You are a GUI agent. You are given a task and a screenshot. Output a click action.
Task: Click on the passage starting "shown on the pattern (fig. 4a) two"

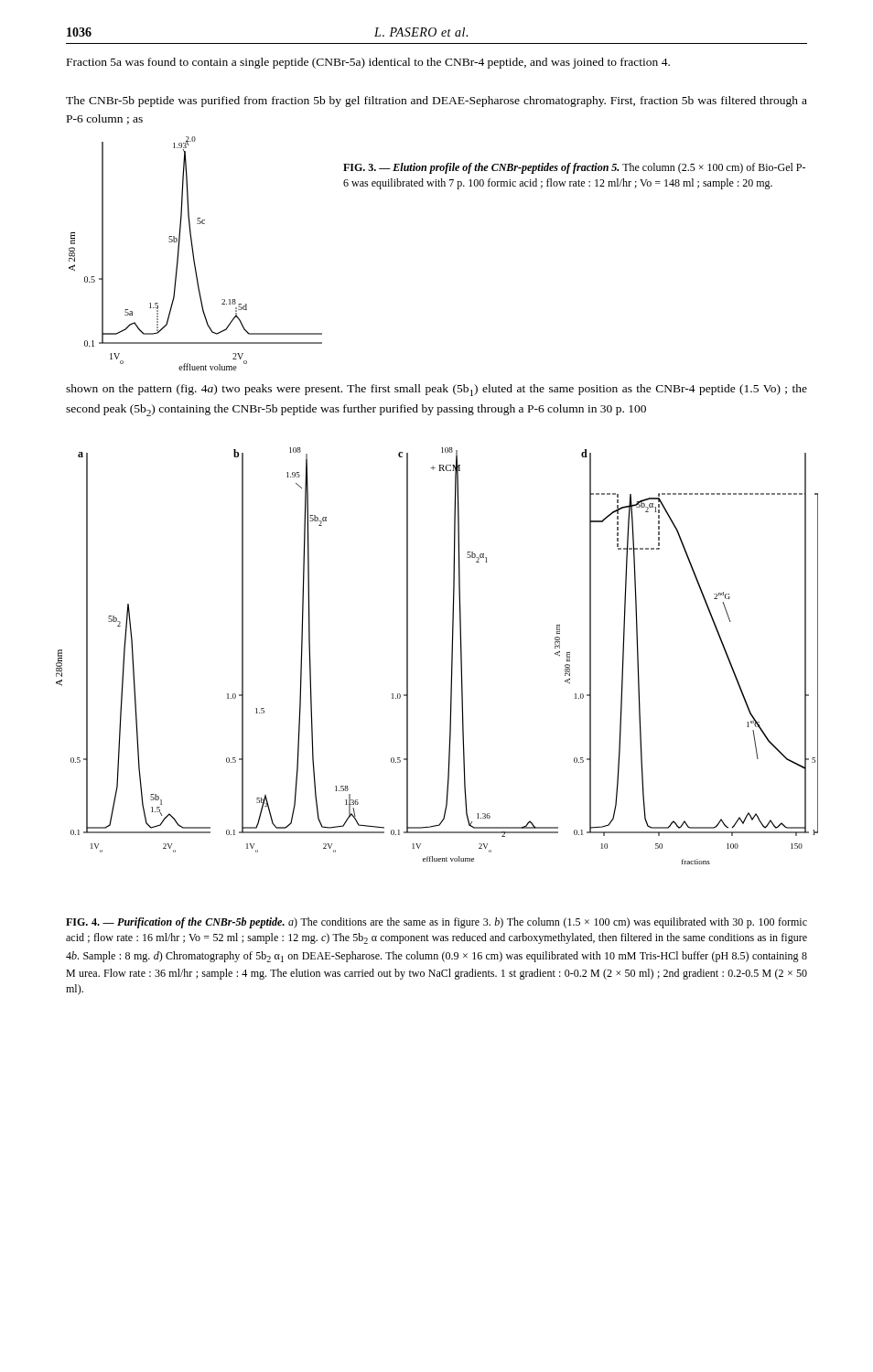pos(436,400)
